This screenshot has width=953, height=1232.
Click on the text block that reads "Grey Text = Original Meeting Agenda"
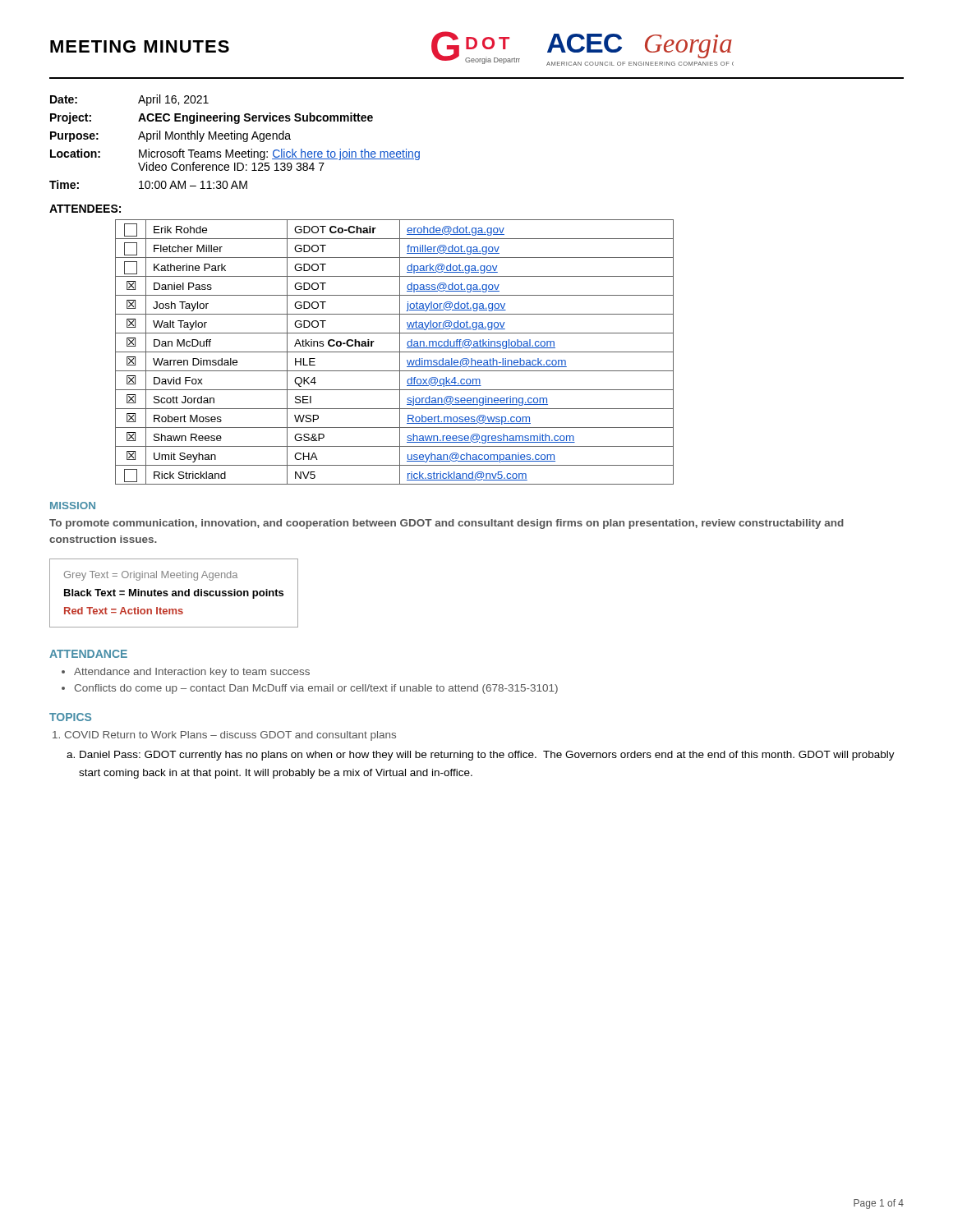tap(174, 593)
